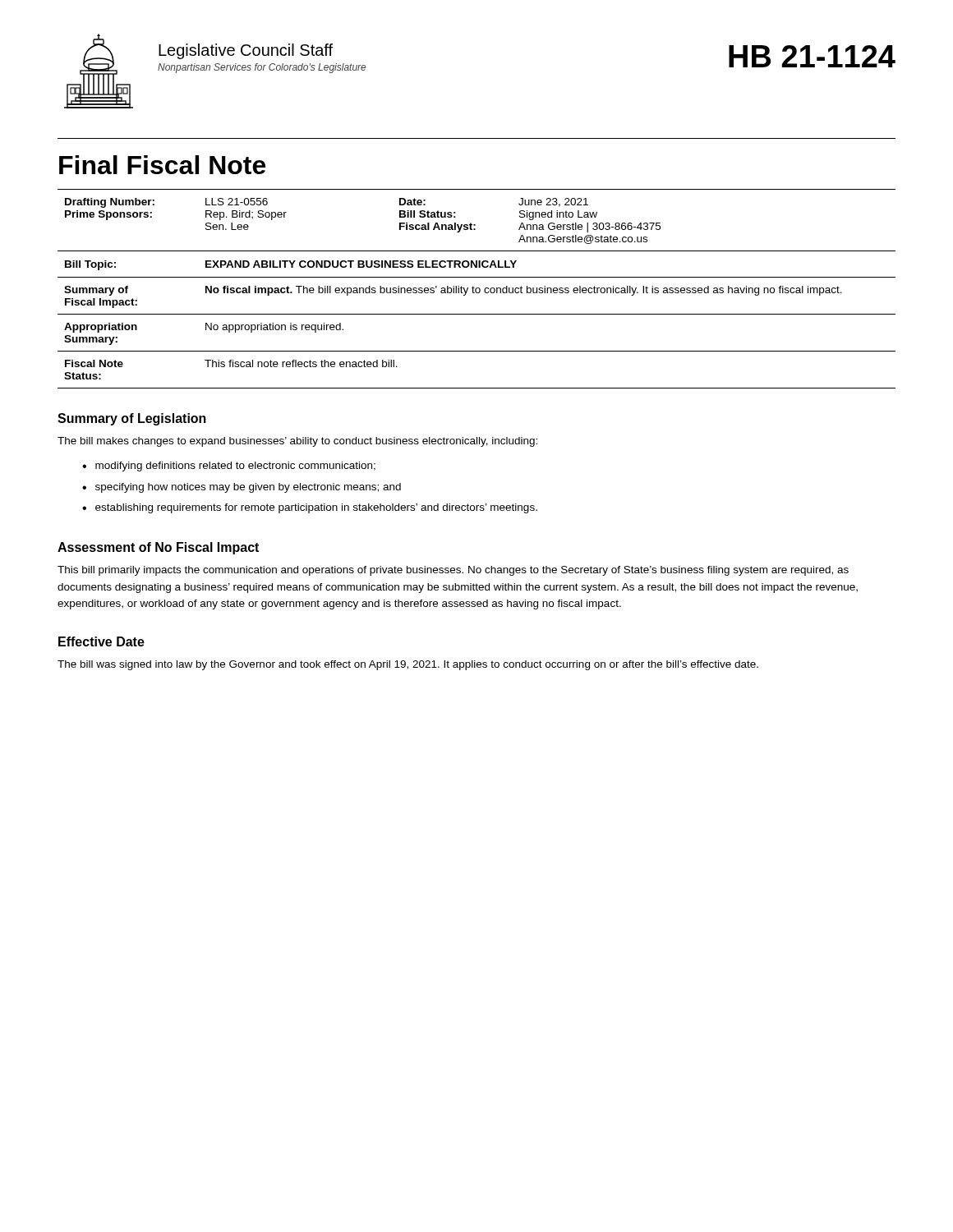
Task: Find the text block that reads "This bill primarily"
Action: [x=458, y=587]
